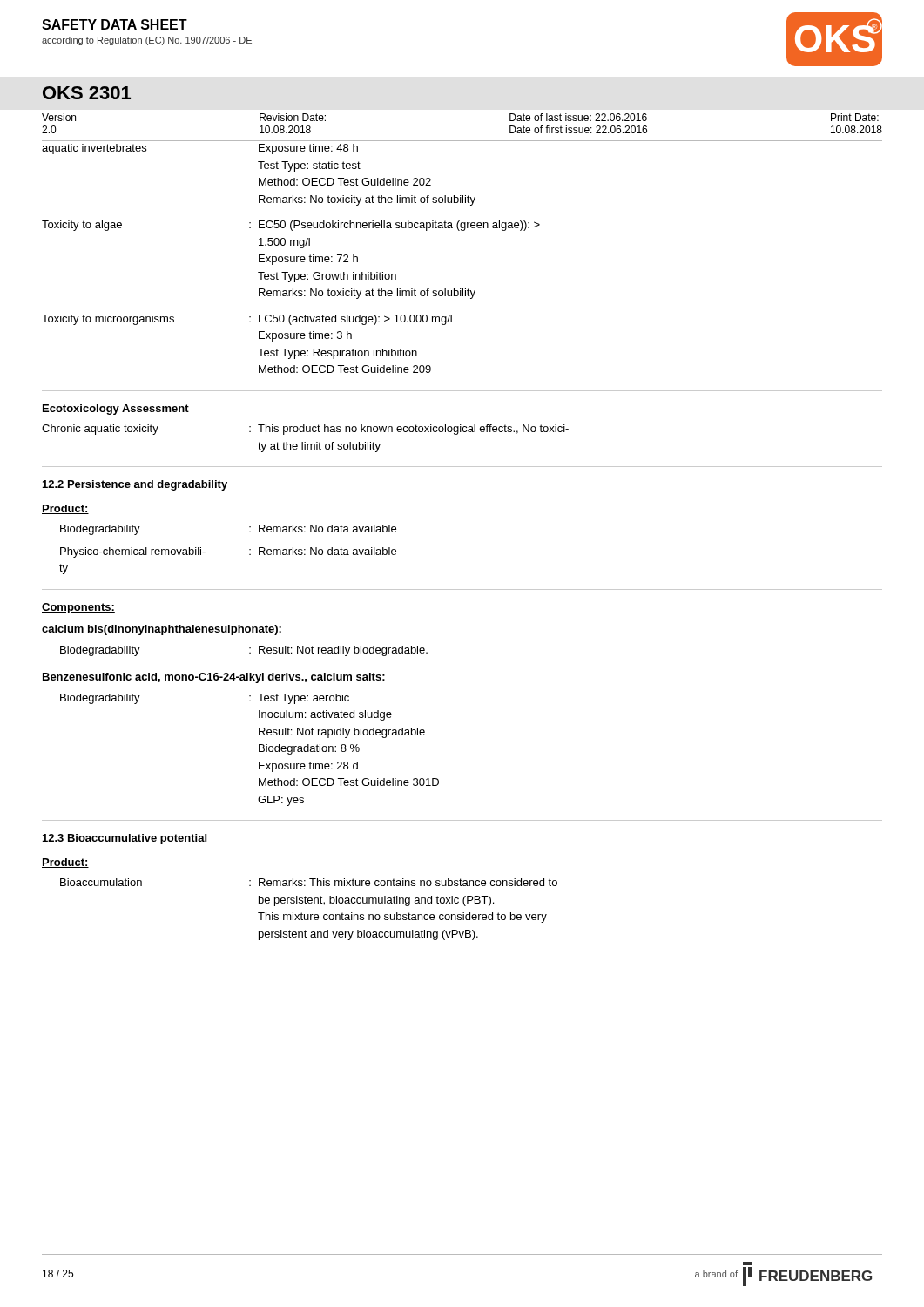
Task: Find "12.2 Persistence and degradability" on this page
Action: (x=135, y=484)
